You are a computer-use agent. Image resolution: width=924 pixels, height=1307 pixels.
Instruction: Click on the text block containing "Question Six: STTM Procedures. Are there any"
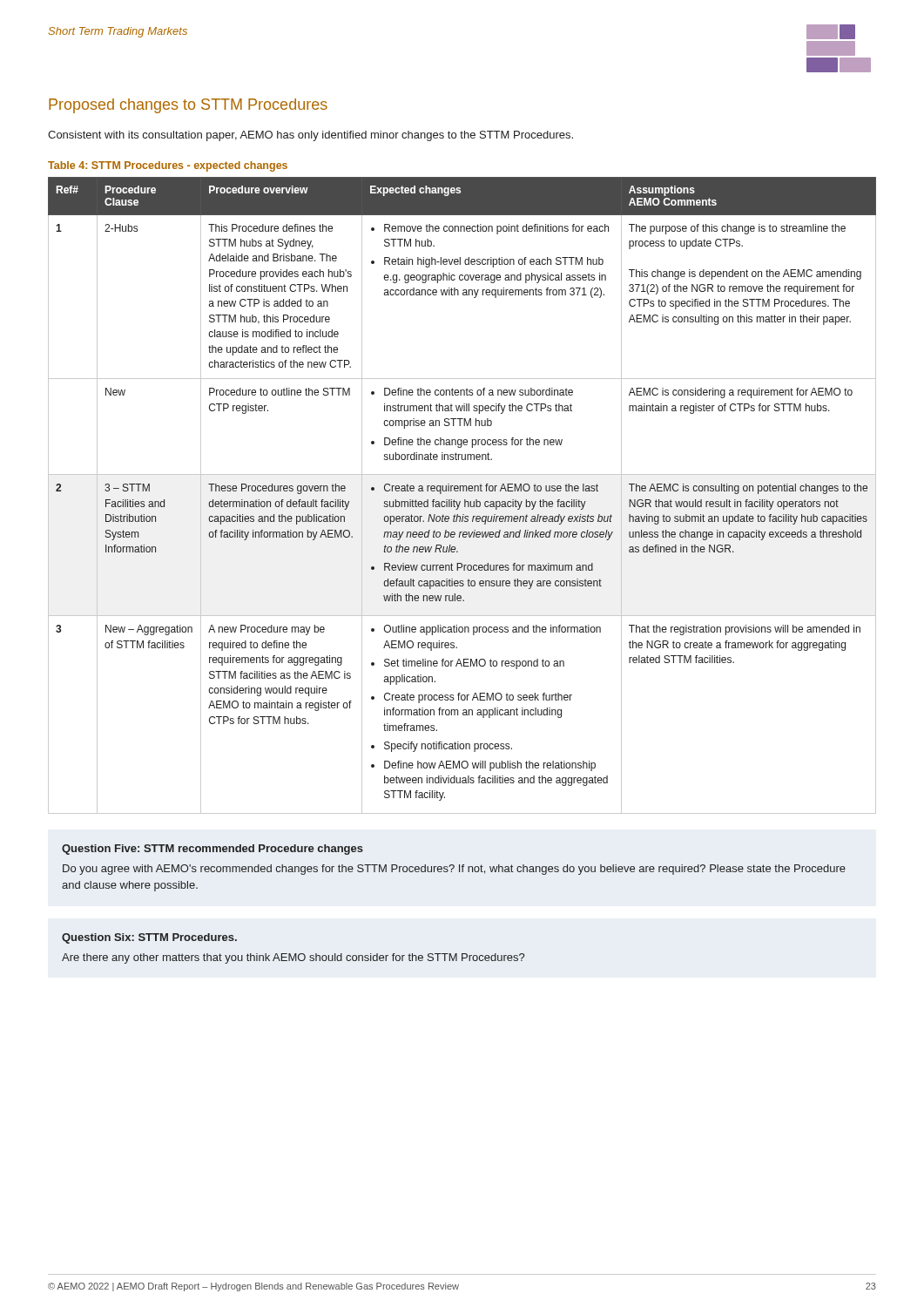click(462, 948)
